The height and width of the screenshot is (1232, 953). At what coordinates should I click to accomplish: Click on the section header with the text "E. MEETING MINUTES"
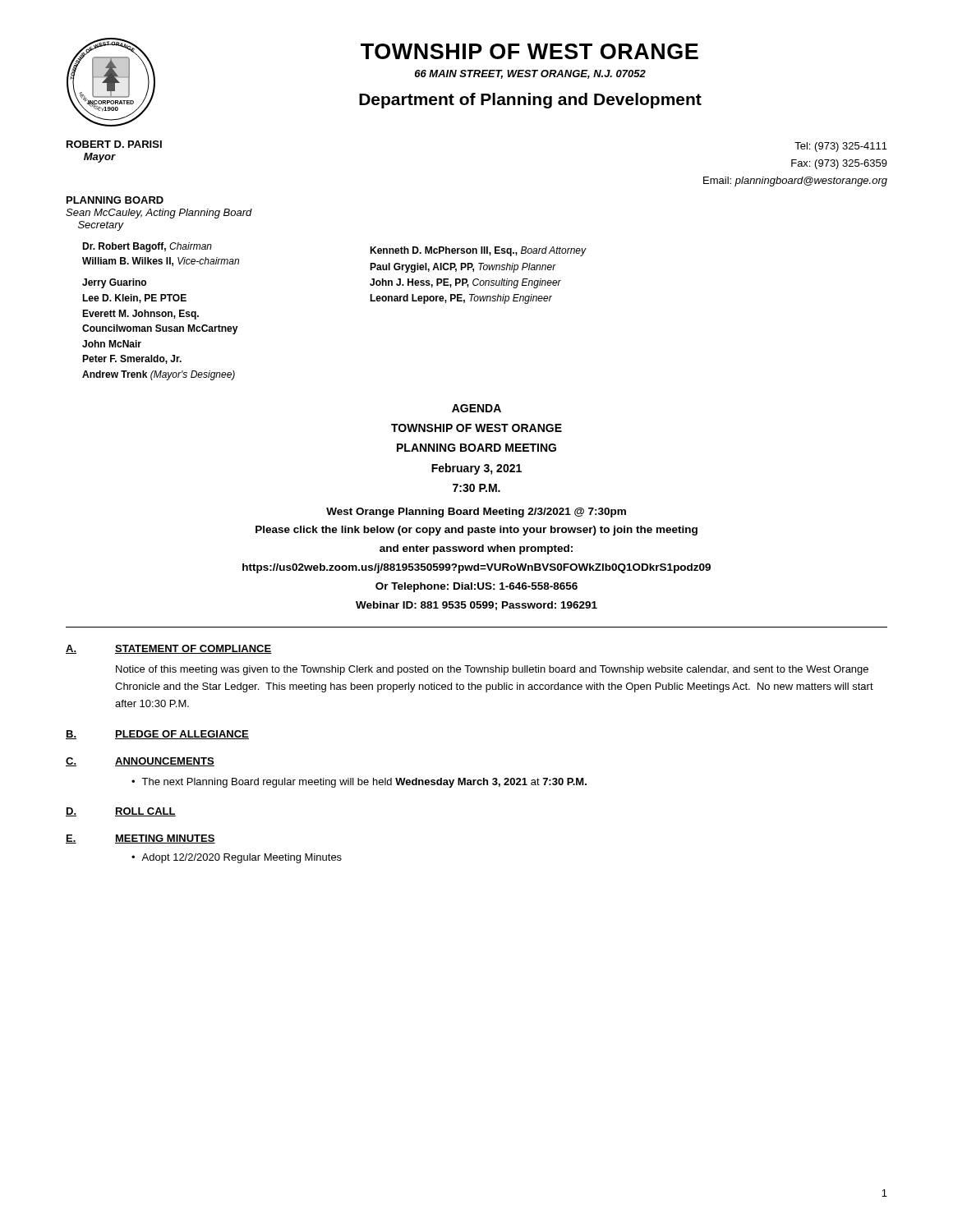click(x=140, y=838)
